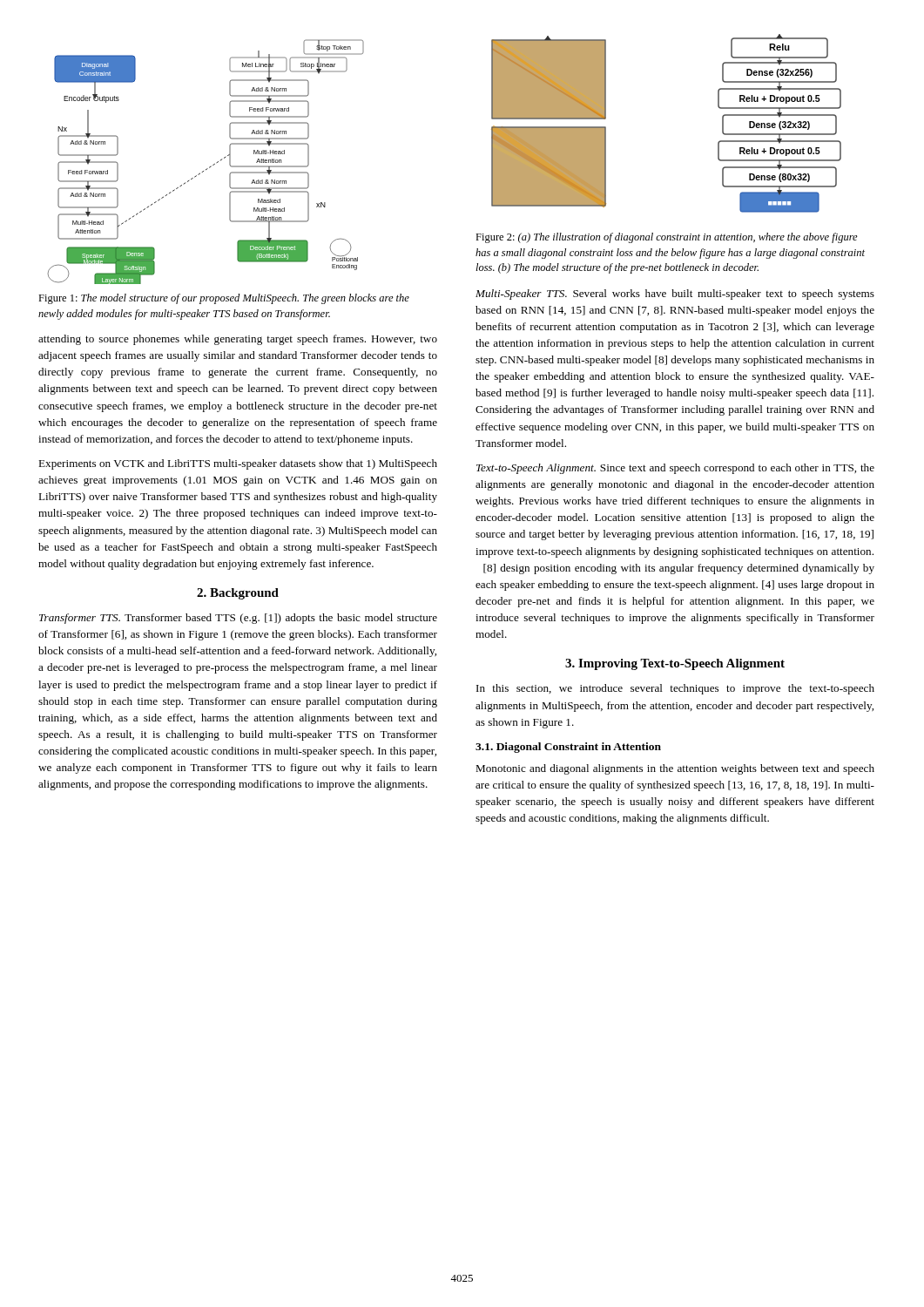Find the text block that reads "Experiments on VCTK and LibriTTS"
The width and height of the screenshot is (924, 1307).
(238, 513)
